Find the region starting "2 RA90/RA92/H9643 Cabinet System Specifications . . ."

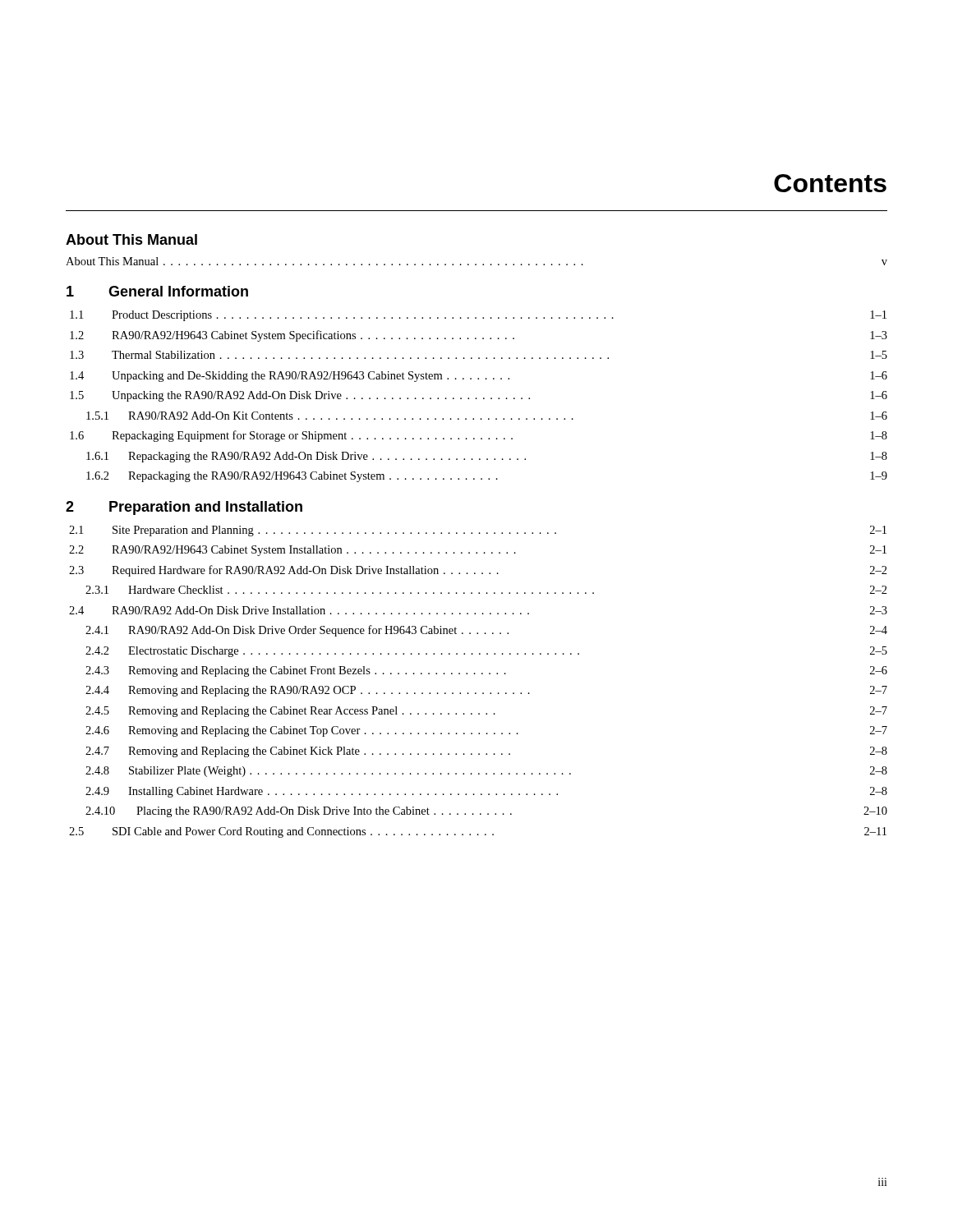476,335
